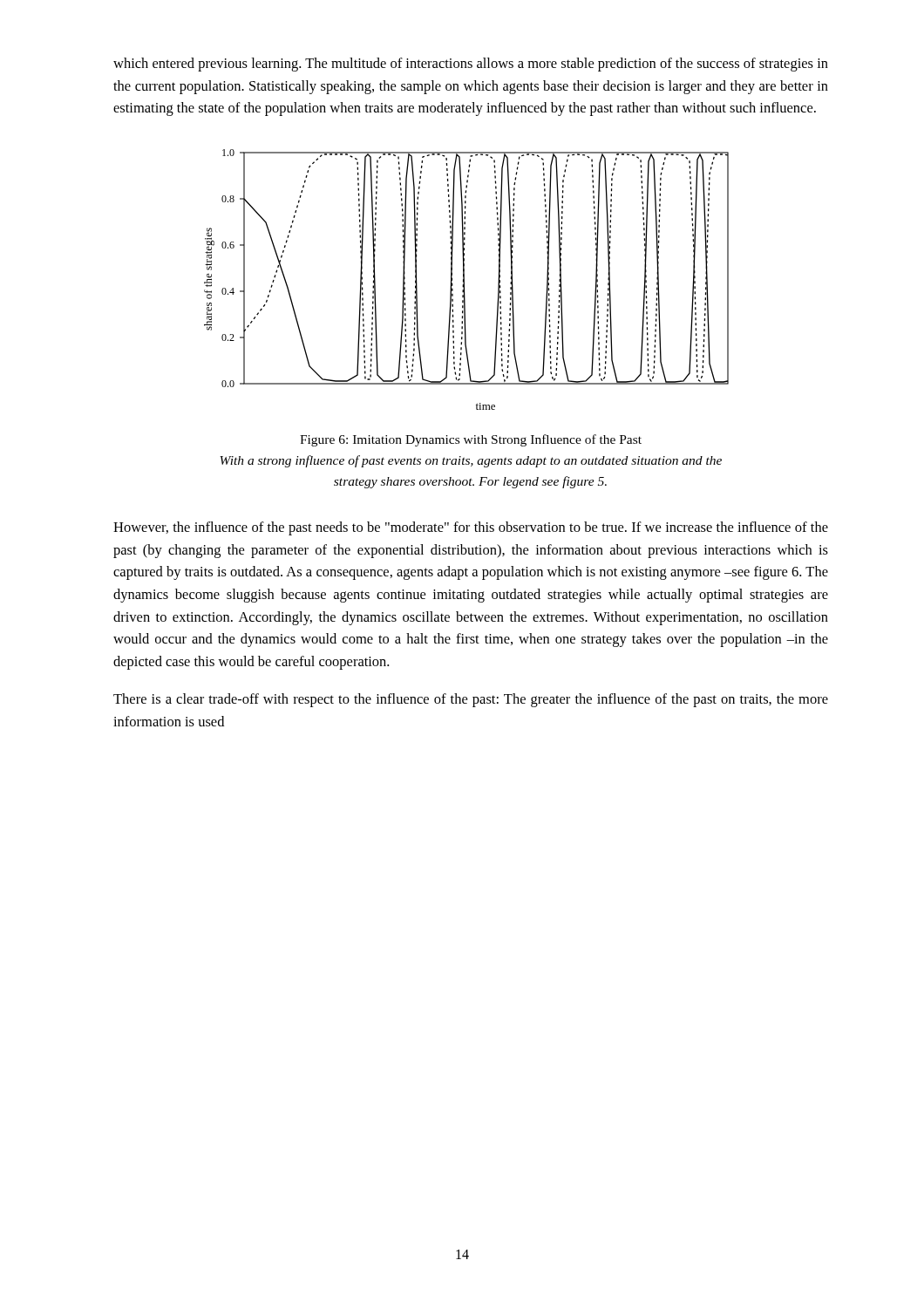
Task: Find a caption
Action: (471, 460)
